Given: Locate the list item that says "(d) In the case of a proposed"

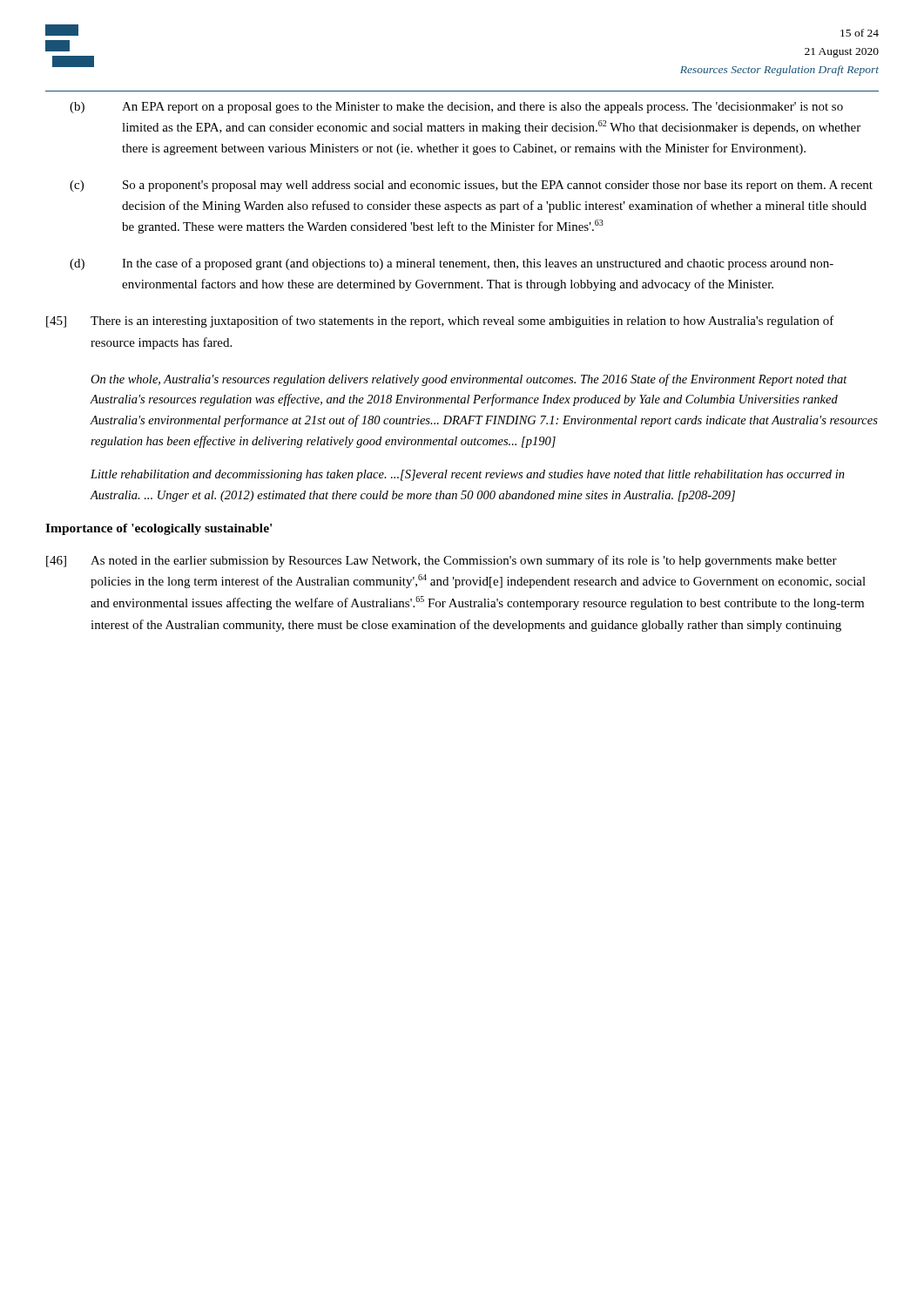Looking at the screenshot, I should tap(462, 274).
